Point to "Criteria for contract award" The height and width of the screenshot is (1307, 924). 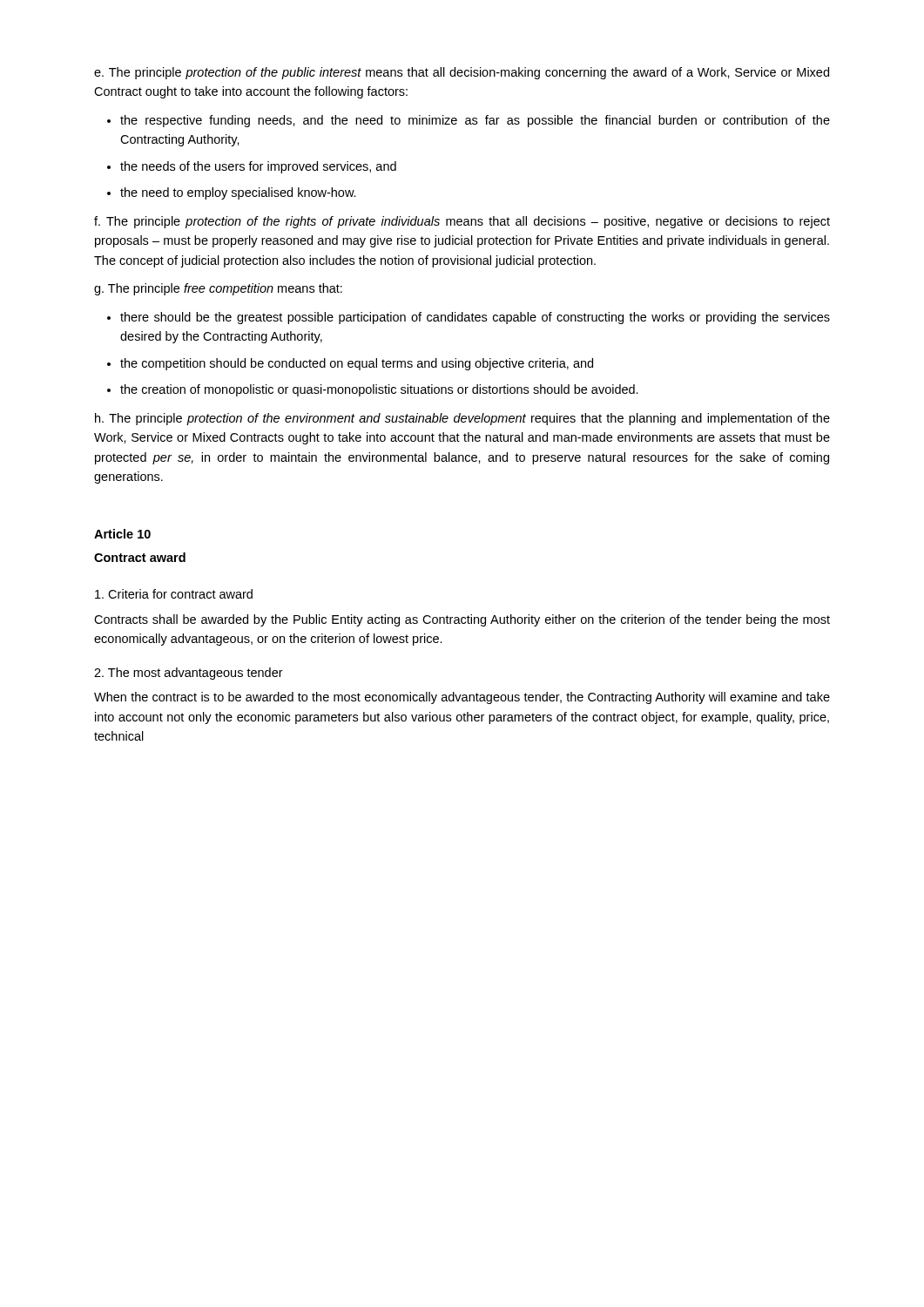[174, 595]
